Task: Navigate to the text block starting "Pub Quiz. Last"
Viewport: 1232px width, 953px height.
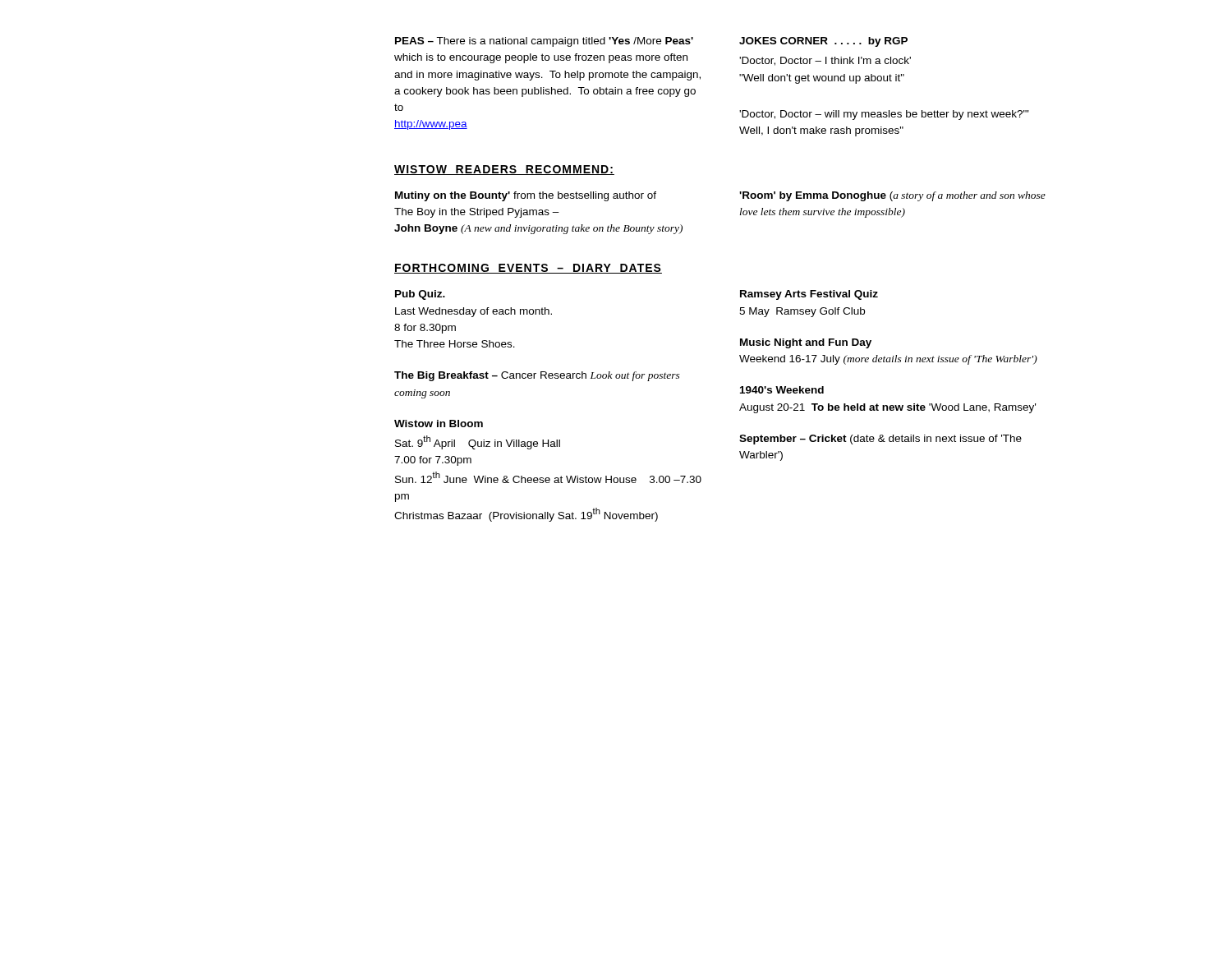Action: [x=474, y=319]
